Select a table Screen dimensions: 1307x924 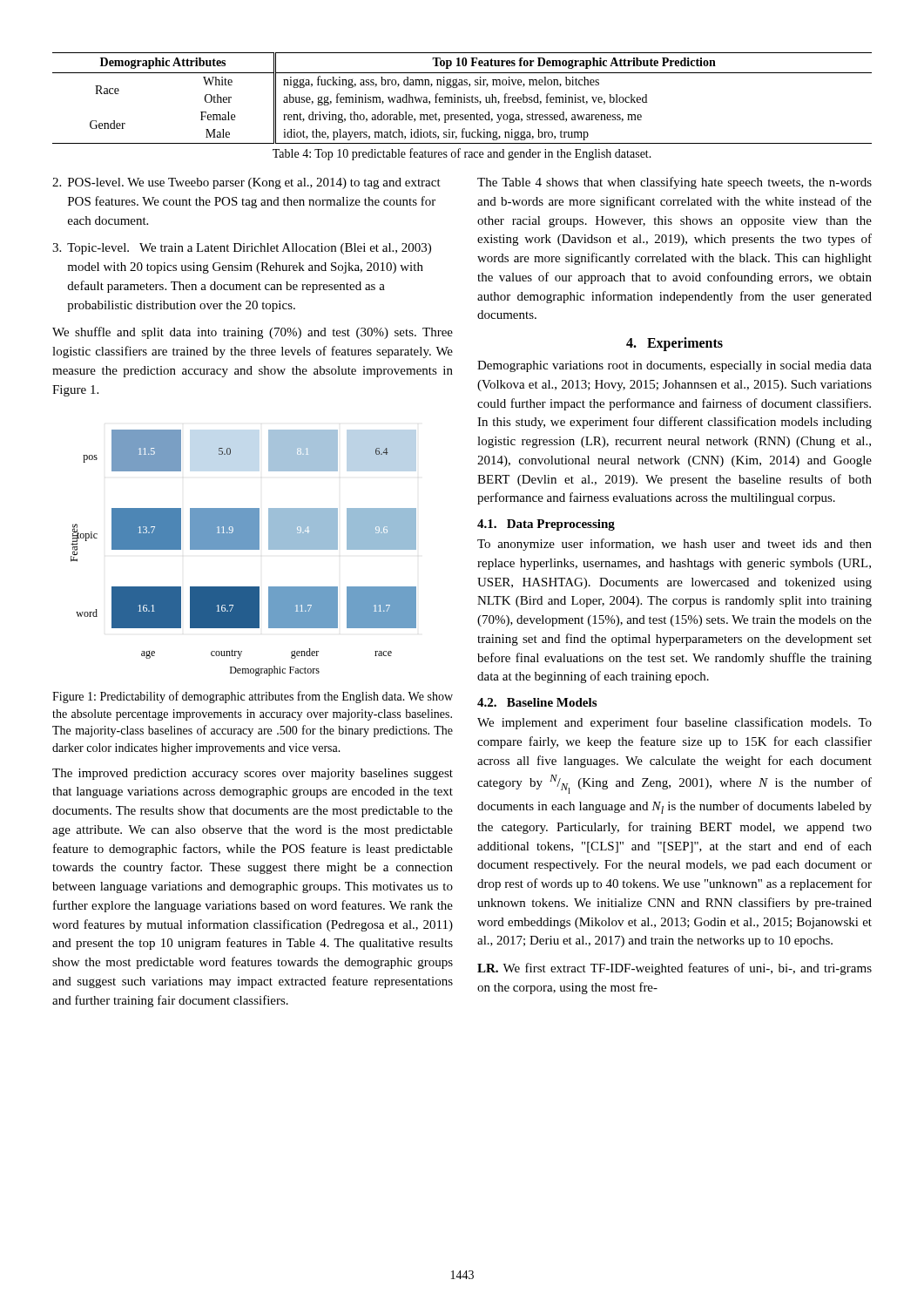[462, 98]
